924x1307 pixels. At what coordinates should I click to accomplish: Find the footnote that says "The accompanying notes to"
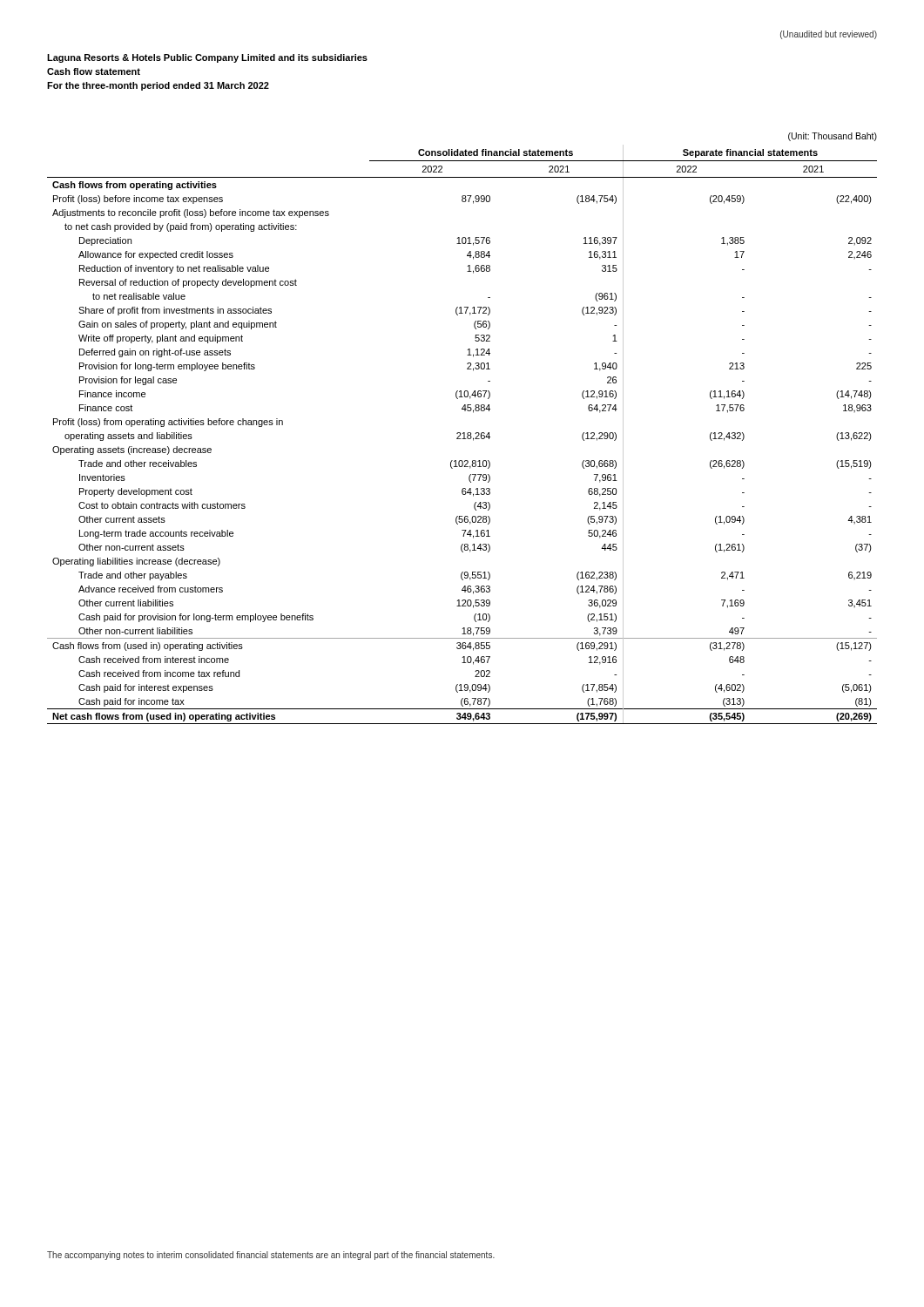coord(271,1255)
